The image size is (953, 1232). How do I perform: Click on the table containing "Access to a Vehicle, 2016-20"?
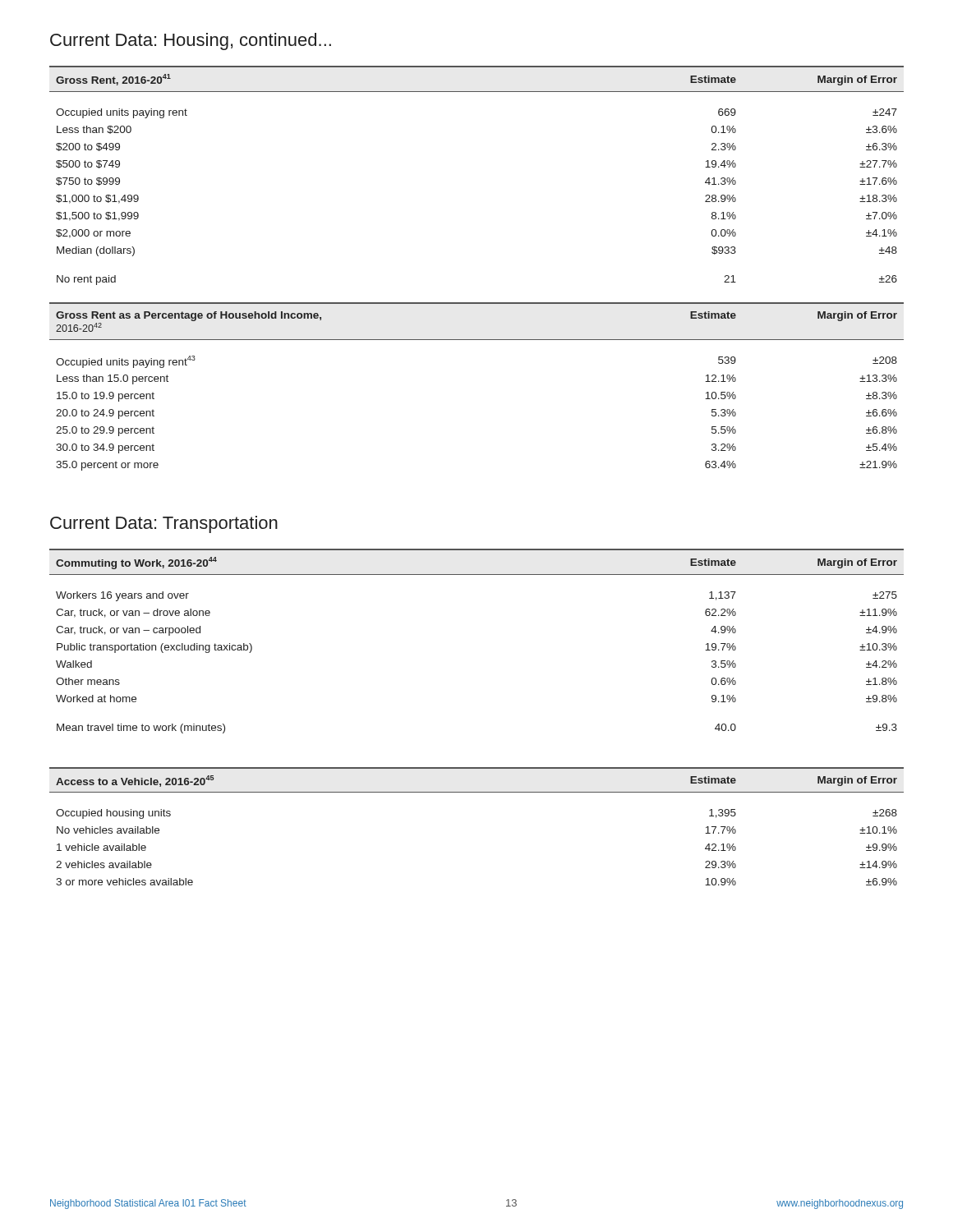476,829
